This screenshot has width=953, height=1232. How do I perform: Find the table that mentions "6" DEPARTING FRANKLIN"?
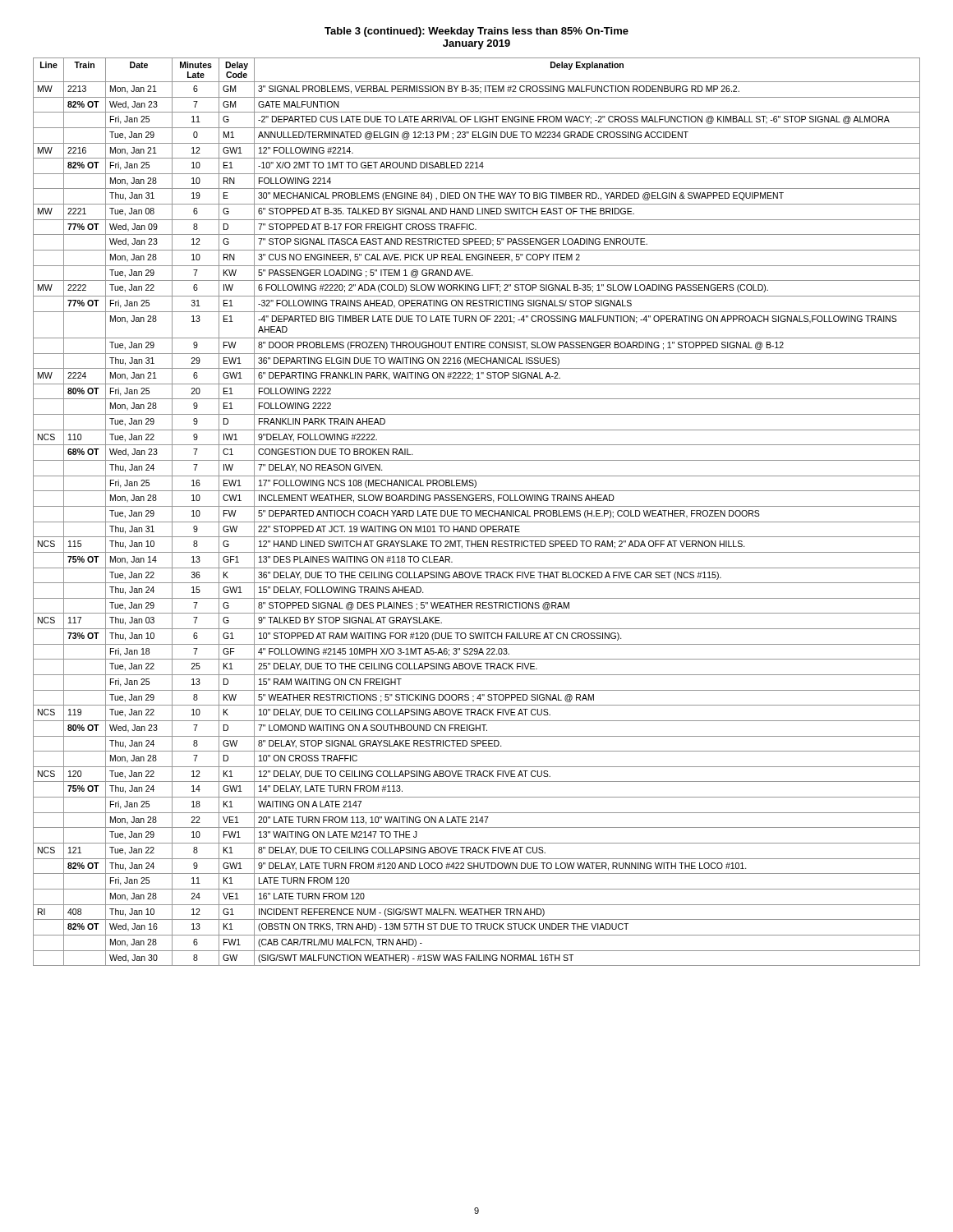click(476, 512)
